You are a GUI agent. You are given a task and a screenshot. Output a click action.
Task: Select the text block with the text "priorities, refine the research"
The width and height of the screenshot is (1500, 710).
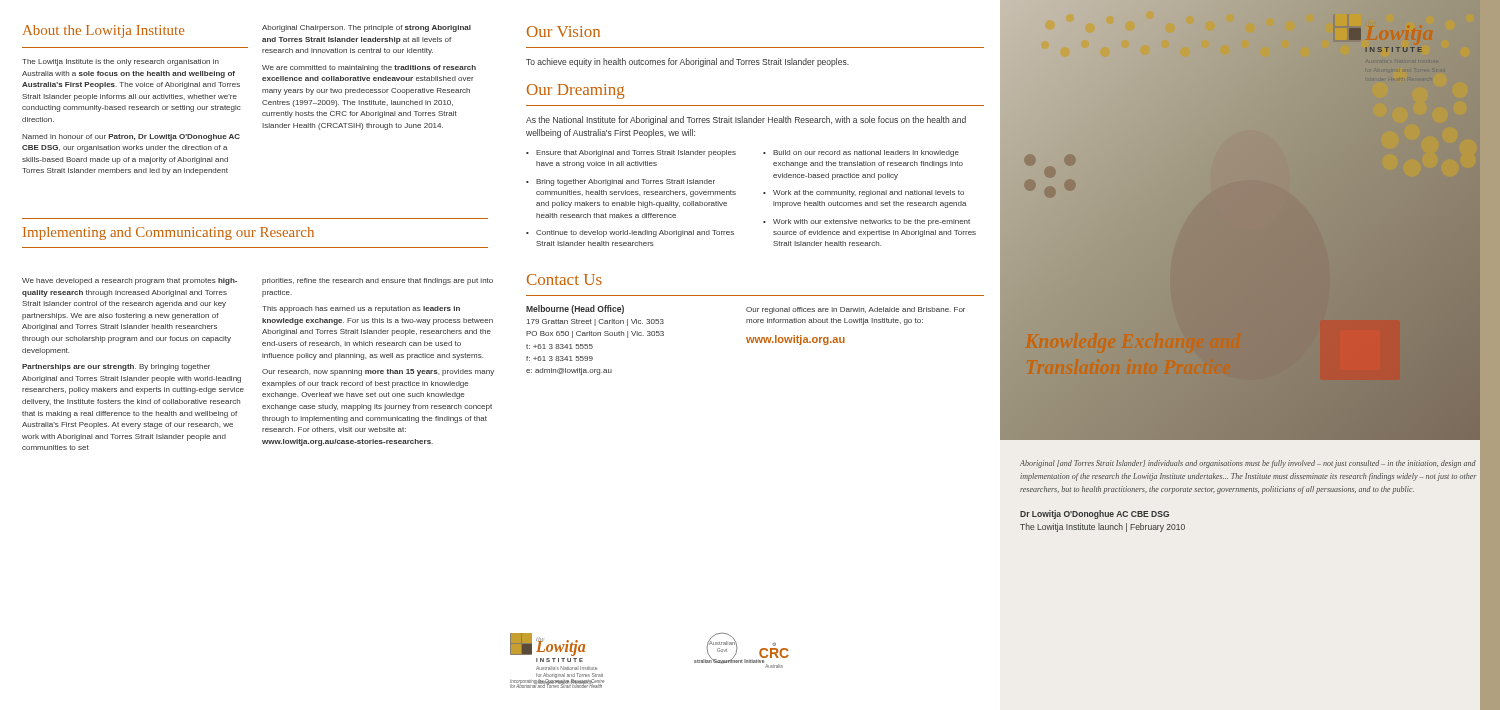[379, 361]
